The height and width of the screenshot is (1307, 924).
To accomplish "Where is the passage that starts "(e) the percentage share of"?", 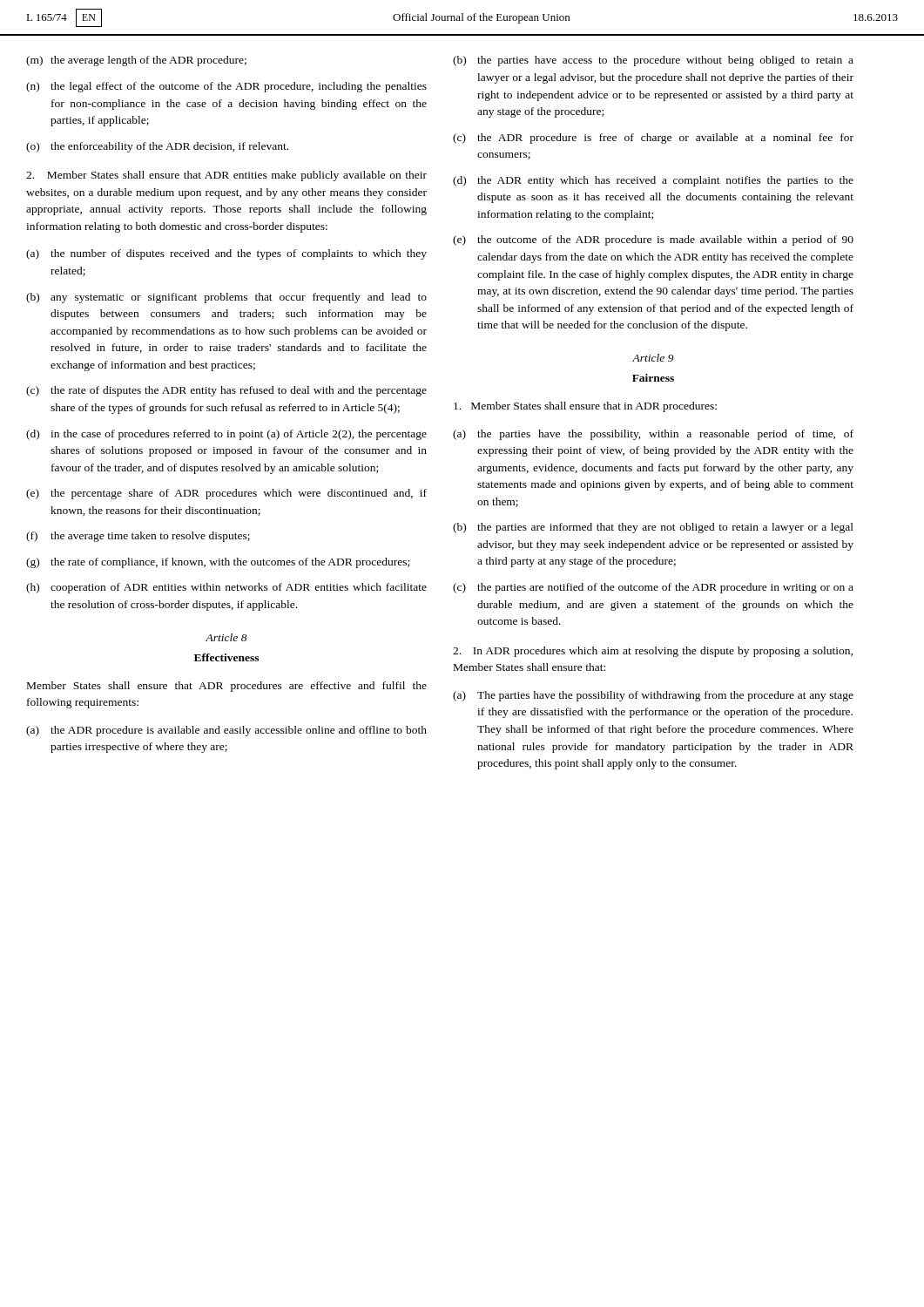I will (x=226, y=502).
